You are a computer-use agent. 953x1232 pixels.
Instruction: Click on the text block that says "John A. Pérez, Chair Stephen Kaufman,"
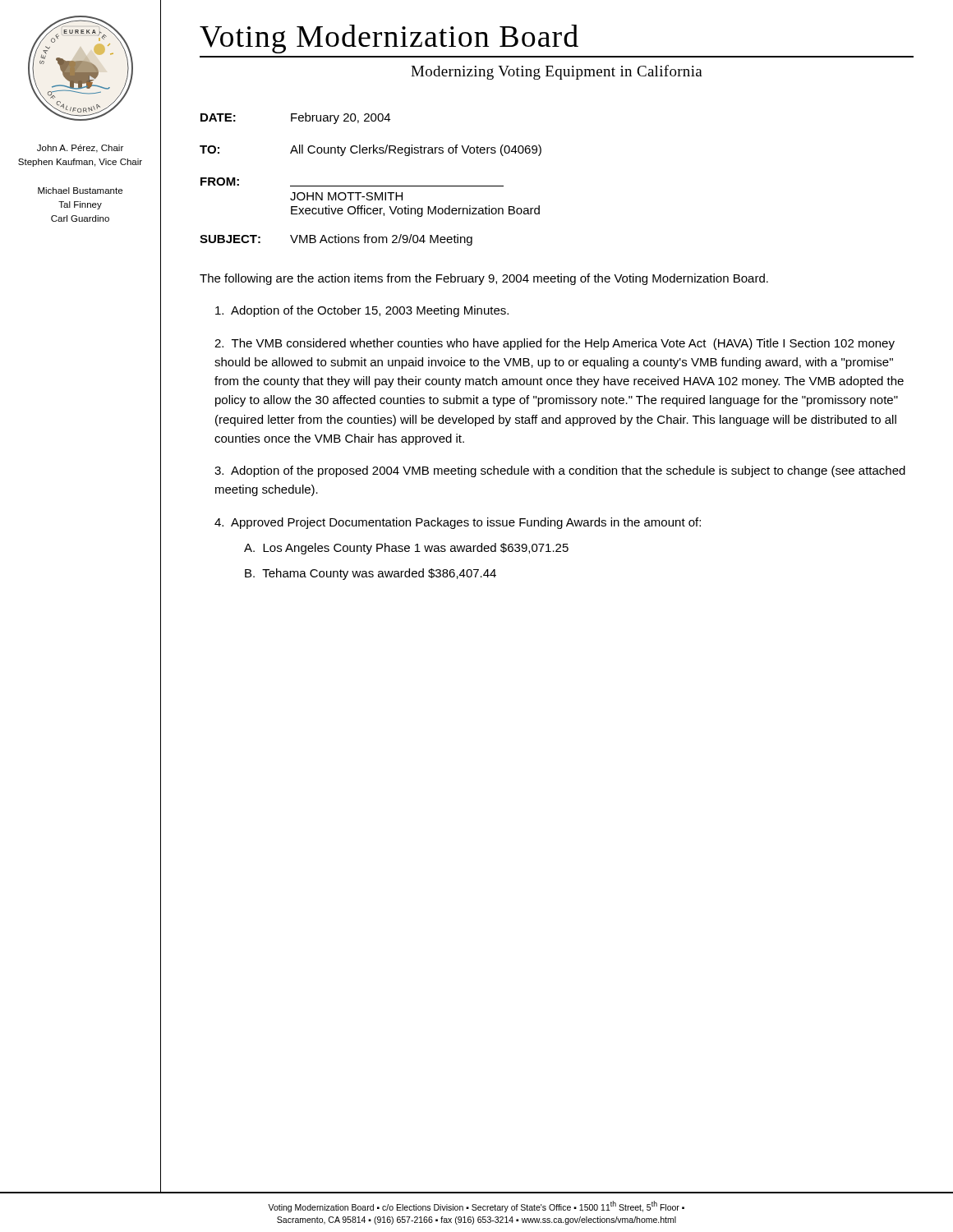[80, 183]
